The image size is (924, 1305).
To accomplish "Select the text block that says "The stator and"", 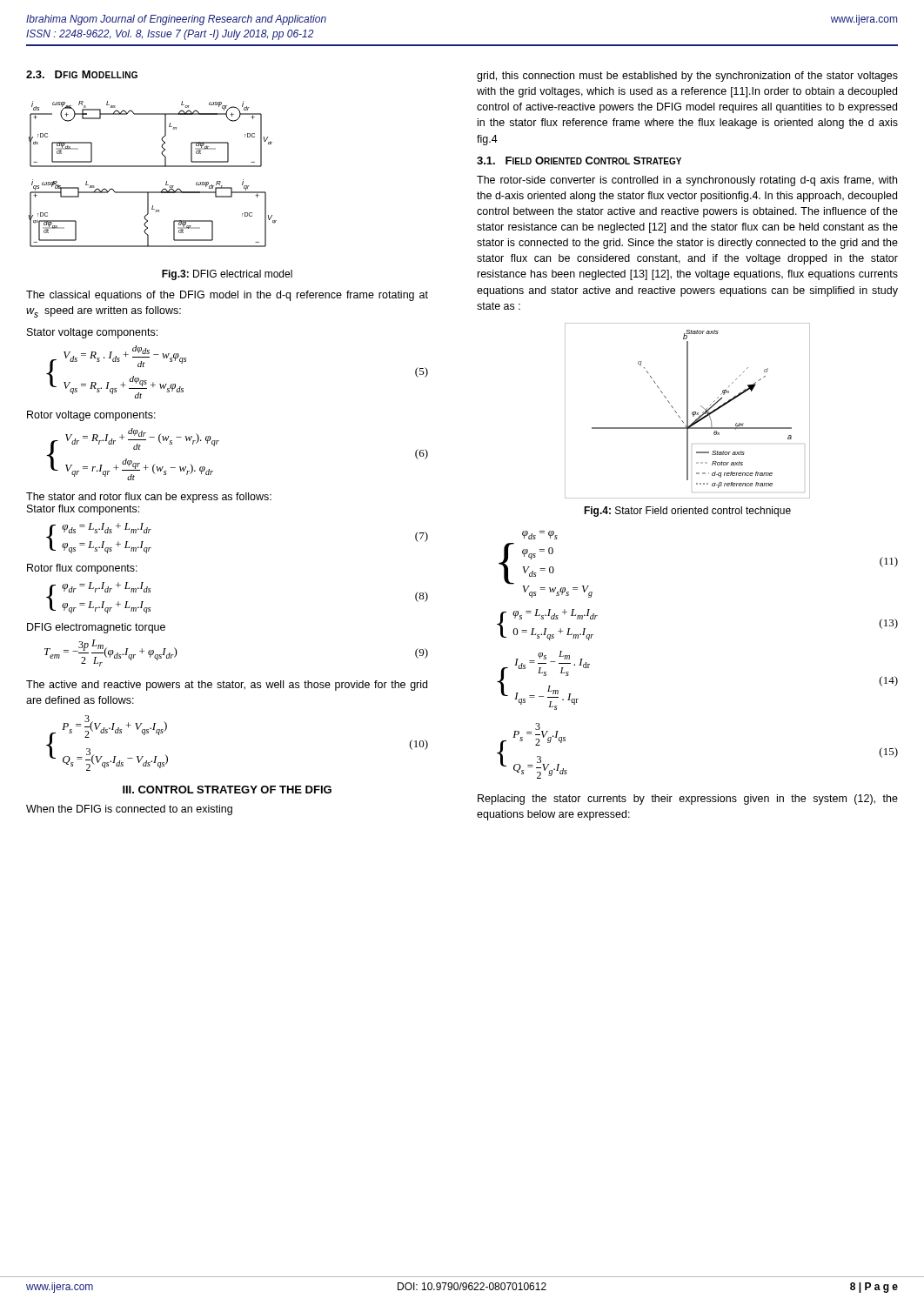I will pyautogui.click(x=149, y=503).
